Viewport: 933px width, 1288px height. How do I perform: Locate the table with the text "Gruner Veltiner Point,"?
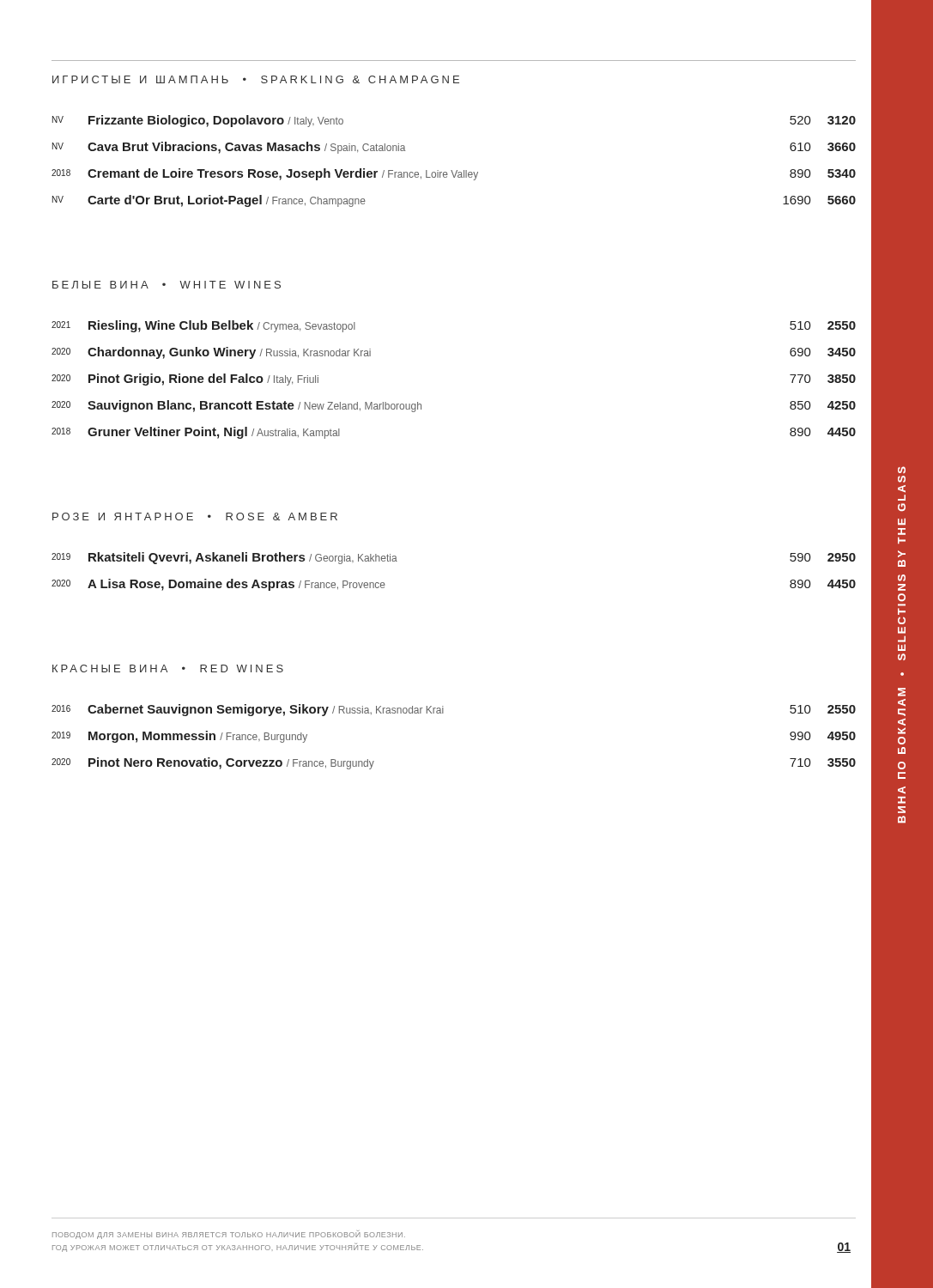(x=454, y=378)
